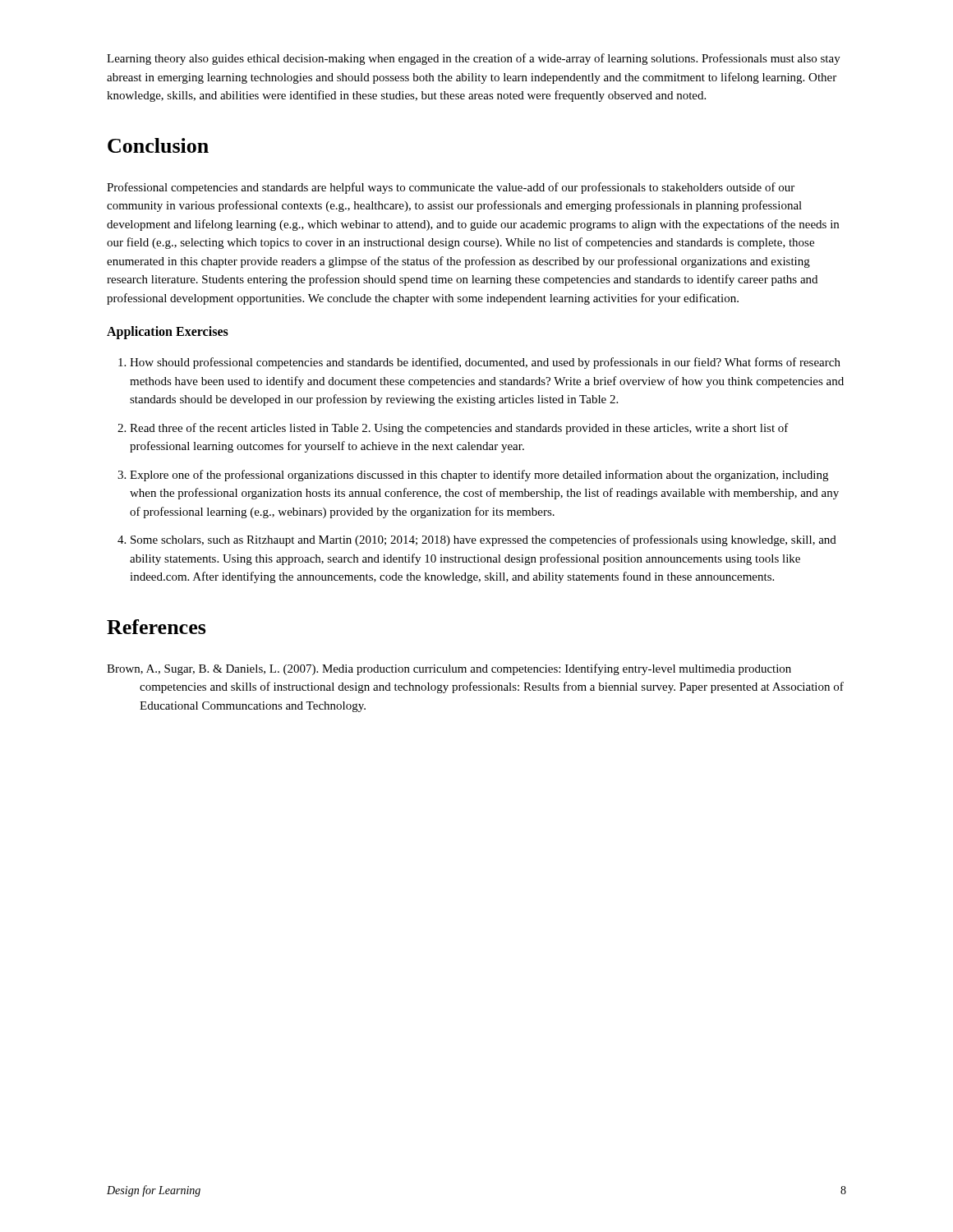953x1232 pixels.
Task: Locate the list item with the text "Read three of the recent articles"
Action: coord(459,437)
